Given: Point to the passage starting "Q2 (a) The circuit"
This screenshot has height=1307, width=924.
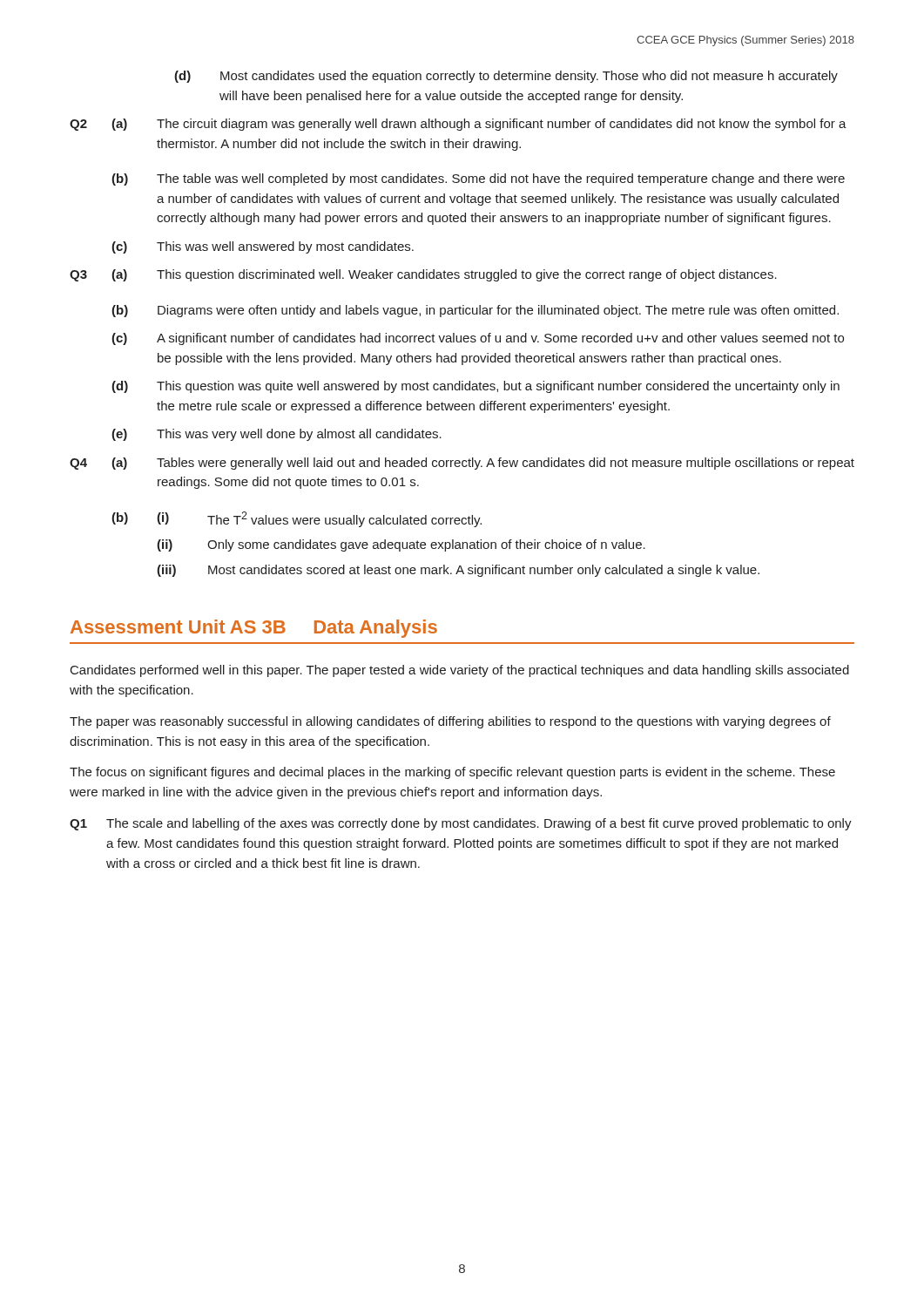Looking at the screenshot, I should tap(462, 137).
